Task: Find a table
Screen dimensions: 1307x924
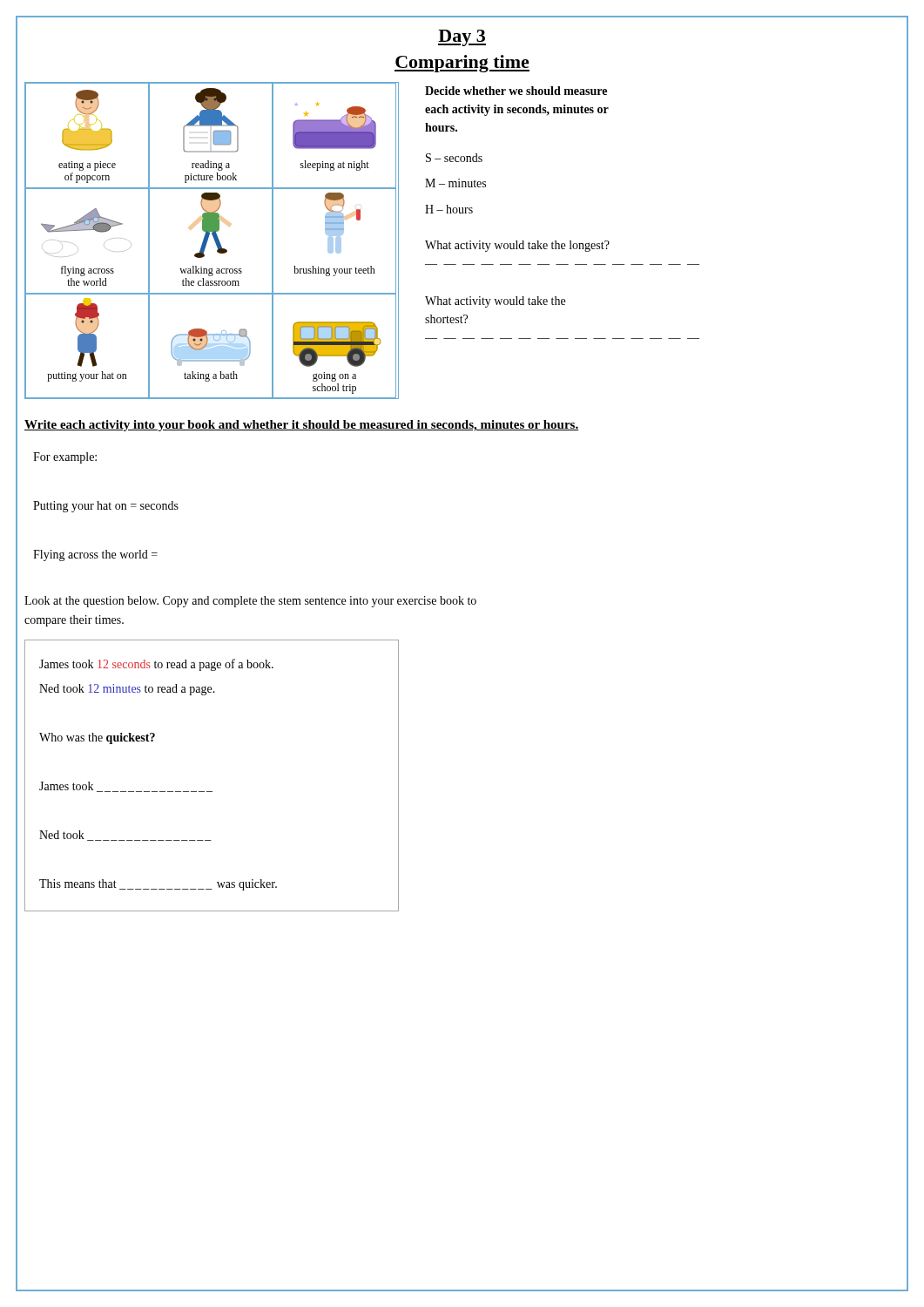Action: click(212, 775)
